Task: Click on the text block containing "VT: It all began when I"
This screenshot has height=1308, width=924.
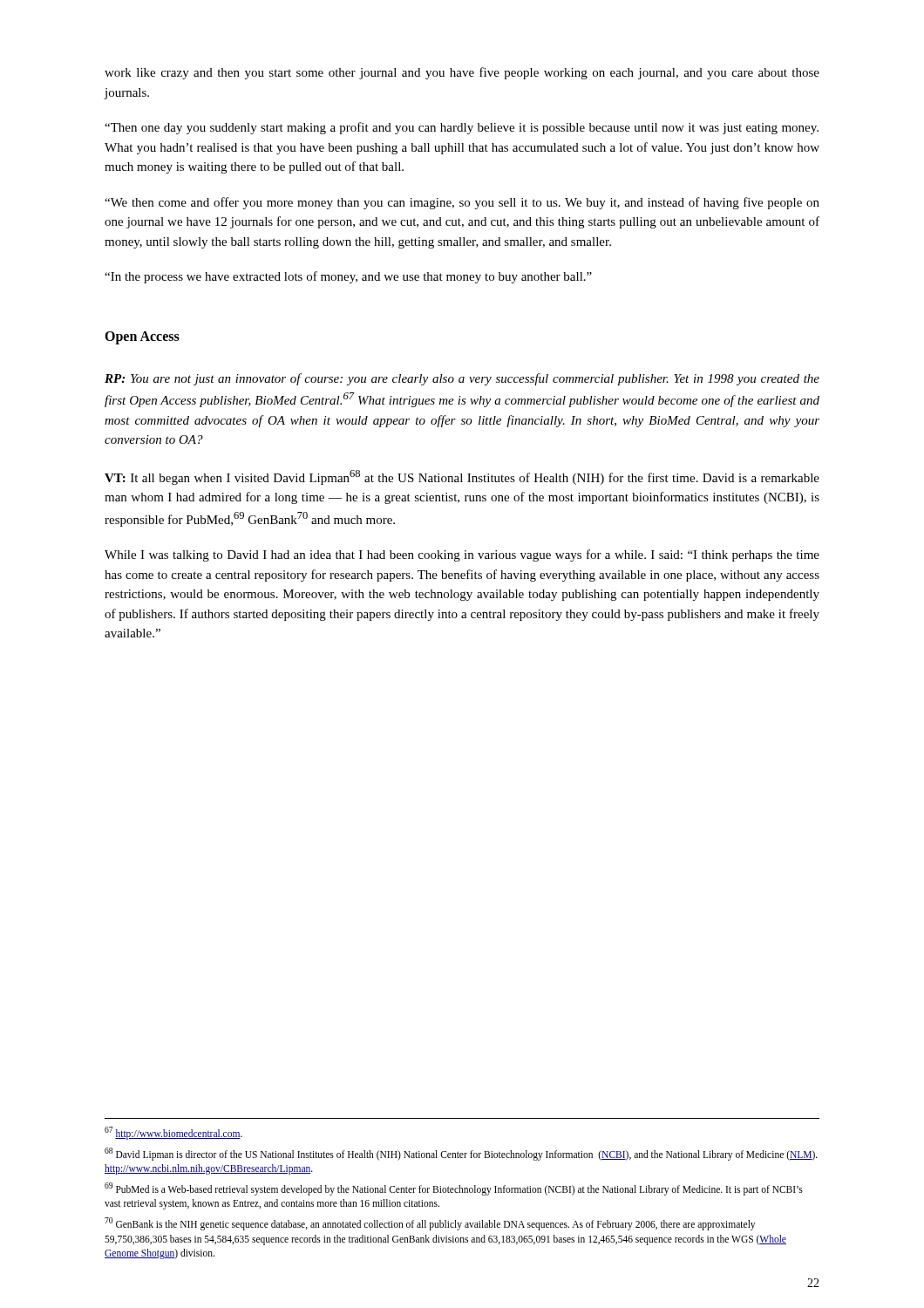Action: click(462, 497)
